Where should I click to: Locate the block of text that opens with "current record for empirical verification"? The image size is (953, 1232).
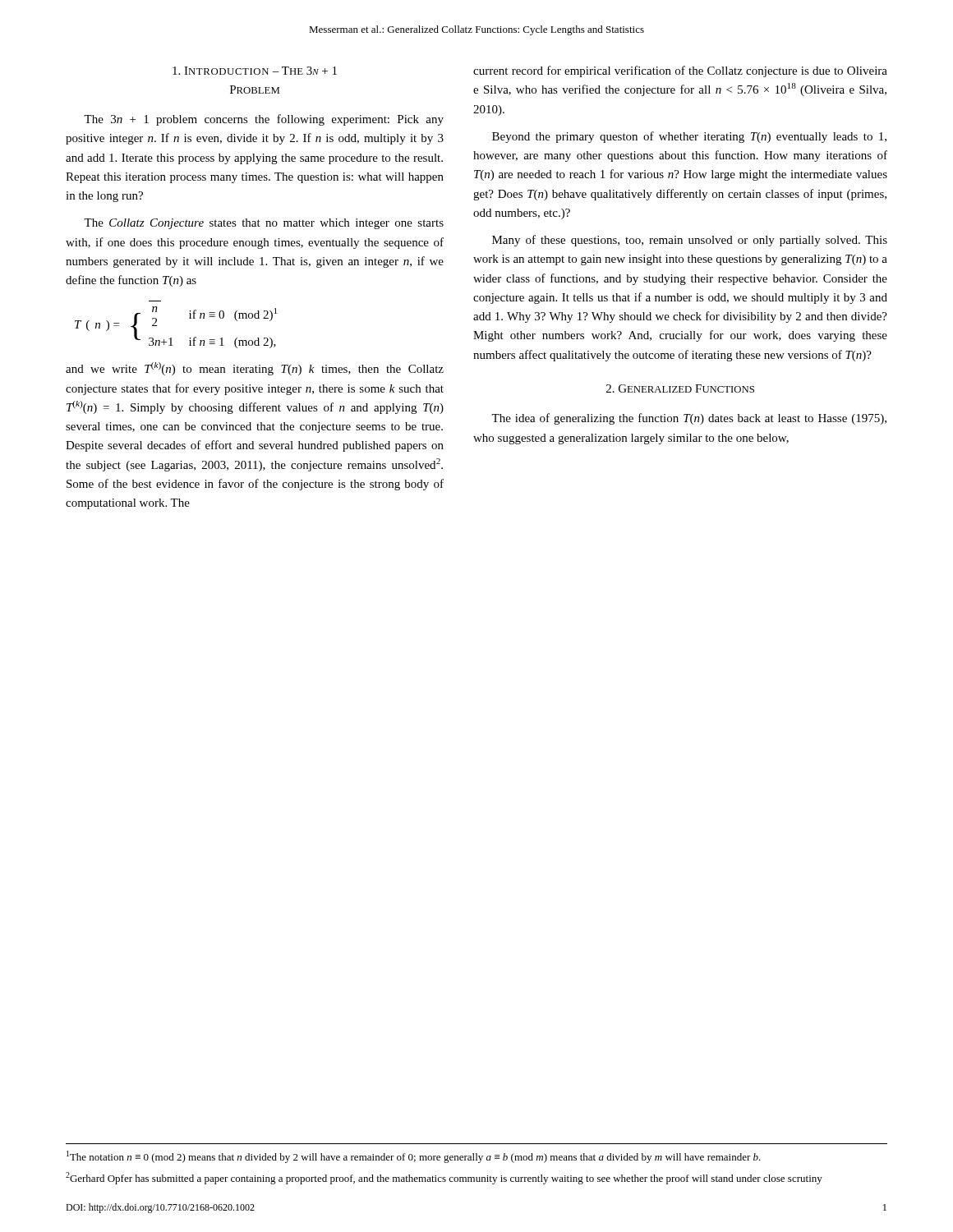click(x=680, y=90)
